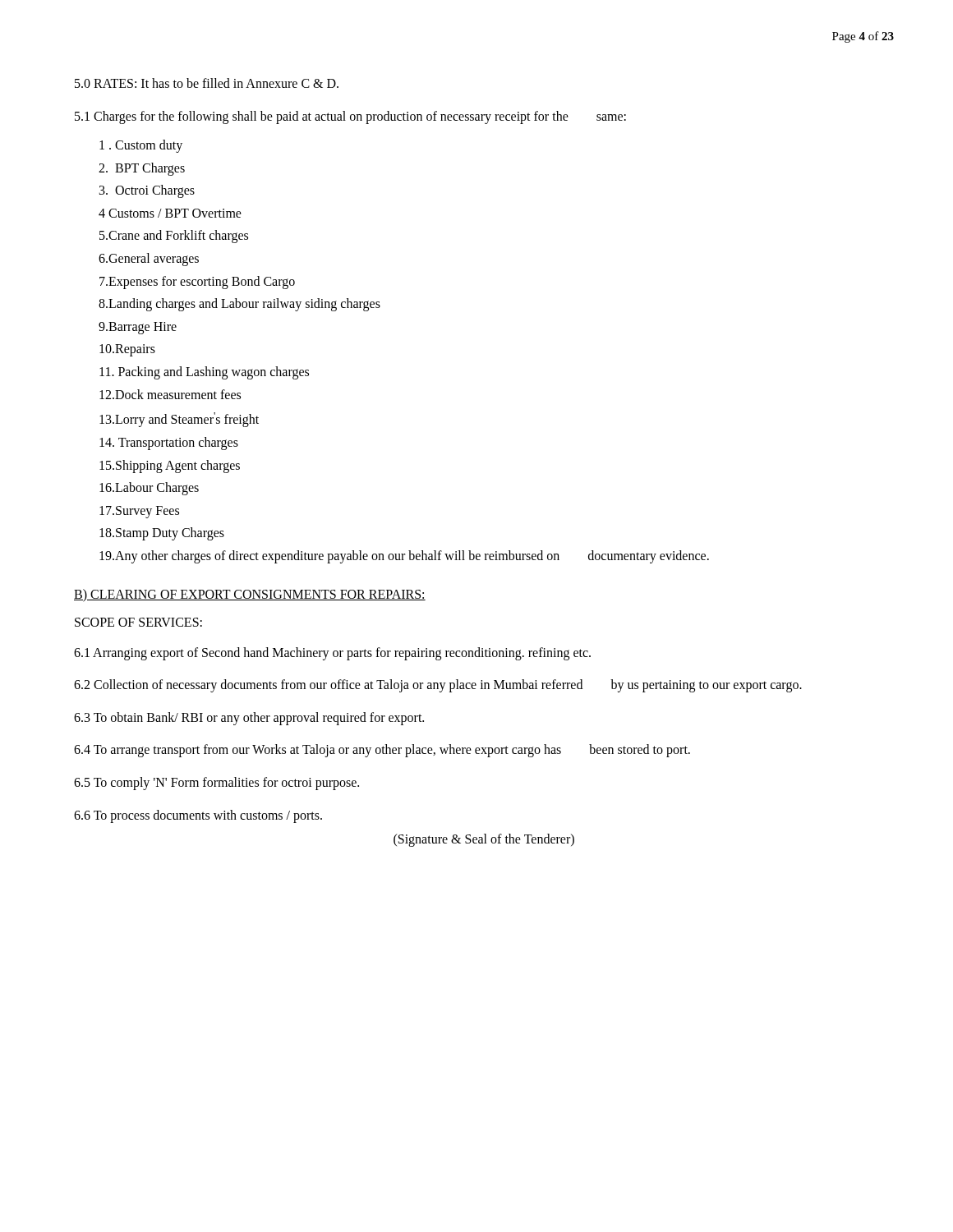Click where it says "1 . Custom duty"
953x1232 pixels.
pos(141,145)
